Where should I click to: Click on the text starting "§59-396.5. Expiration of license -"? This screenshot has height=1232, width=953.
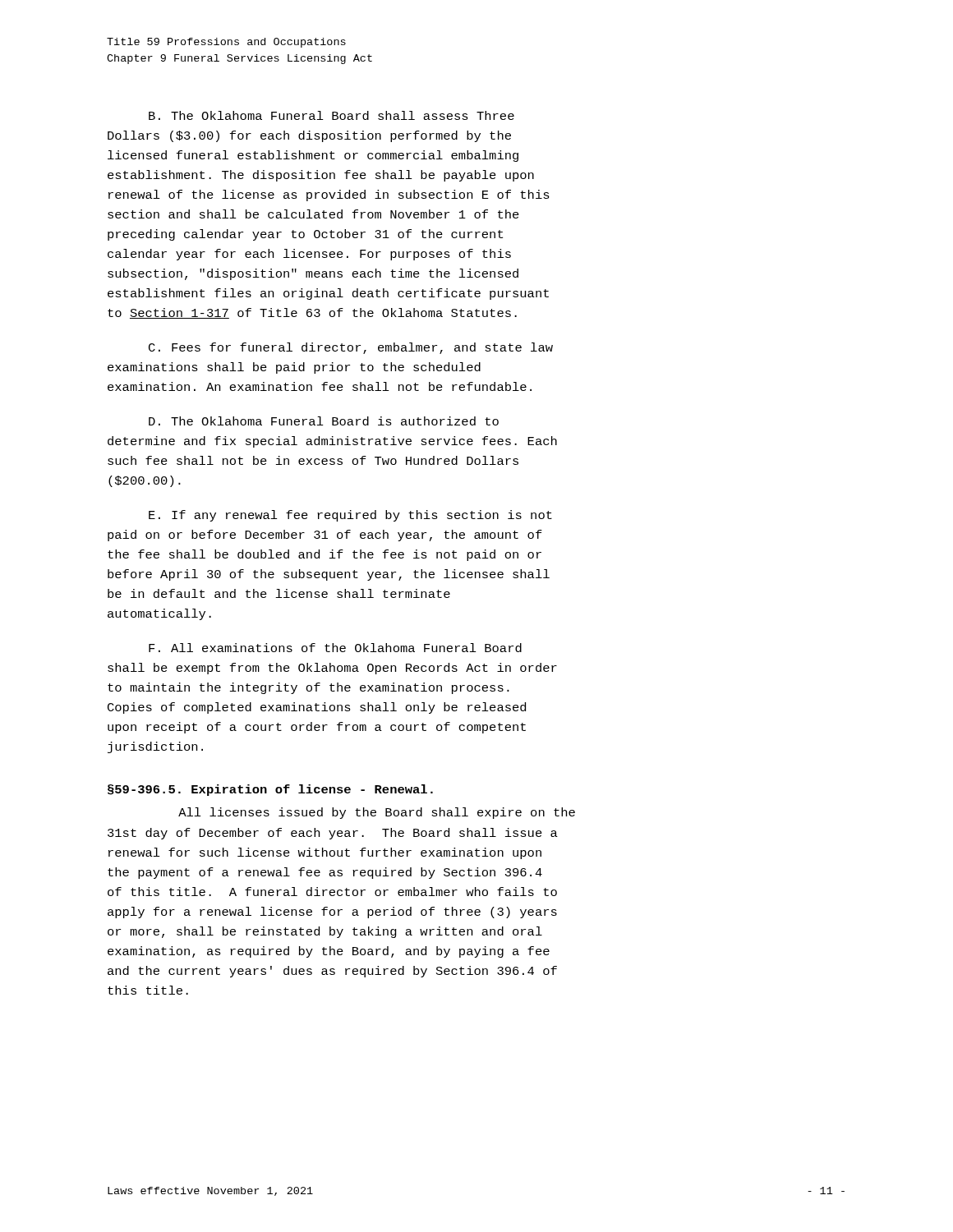[x=271, y=790]
